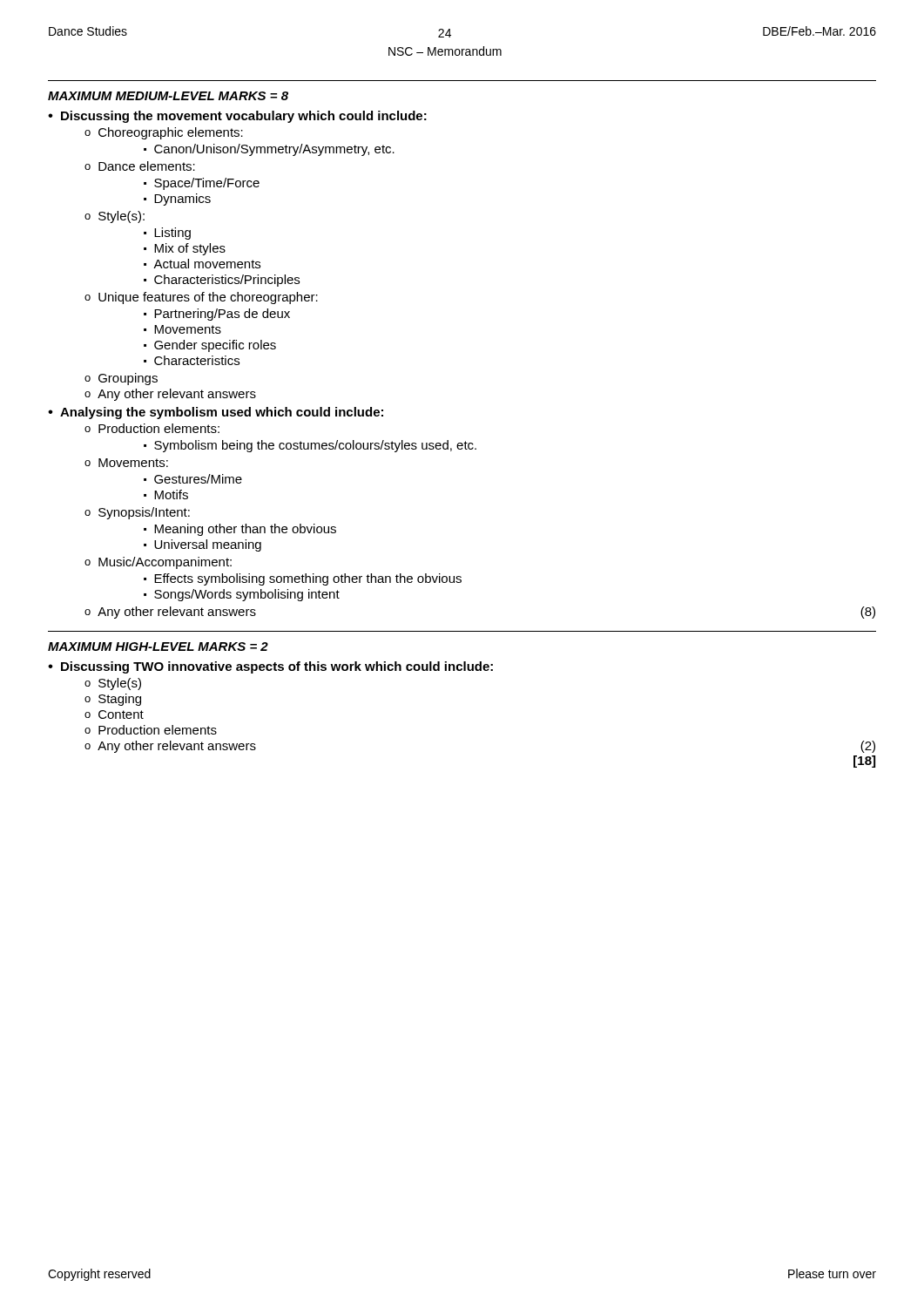Point to "Choreographic elements:"
Viewport: 924px width, 1307px height.
(171, 132)
